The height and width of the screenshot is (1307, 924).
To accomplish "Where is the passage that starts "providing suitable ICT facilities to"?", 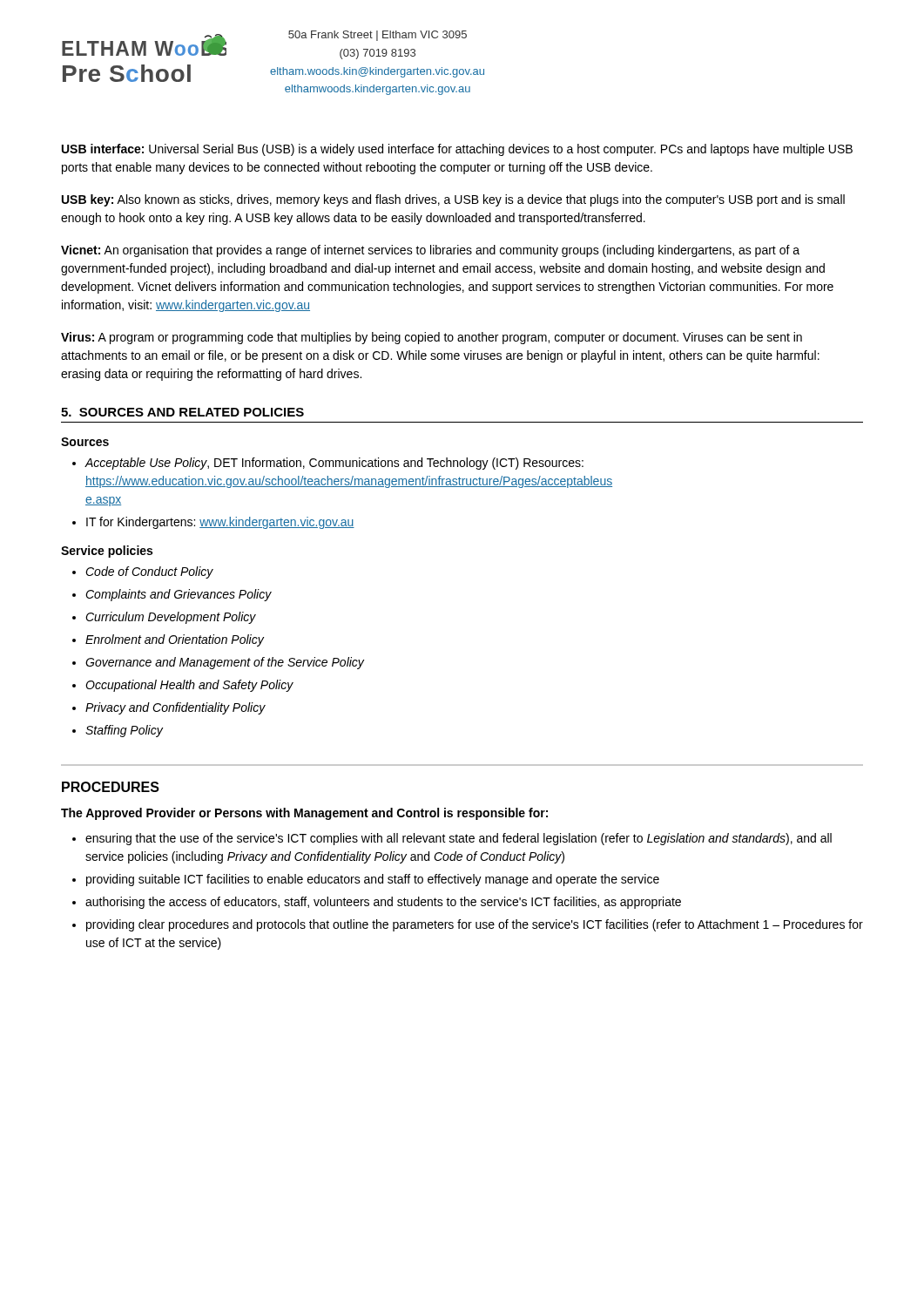I will click(x=372, y=879).
